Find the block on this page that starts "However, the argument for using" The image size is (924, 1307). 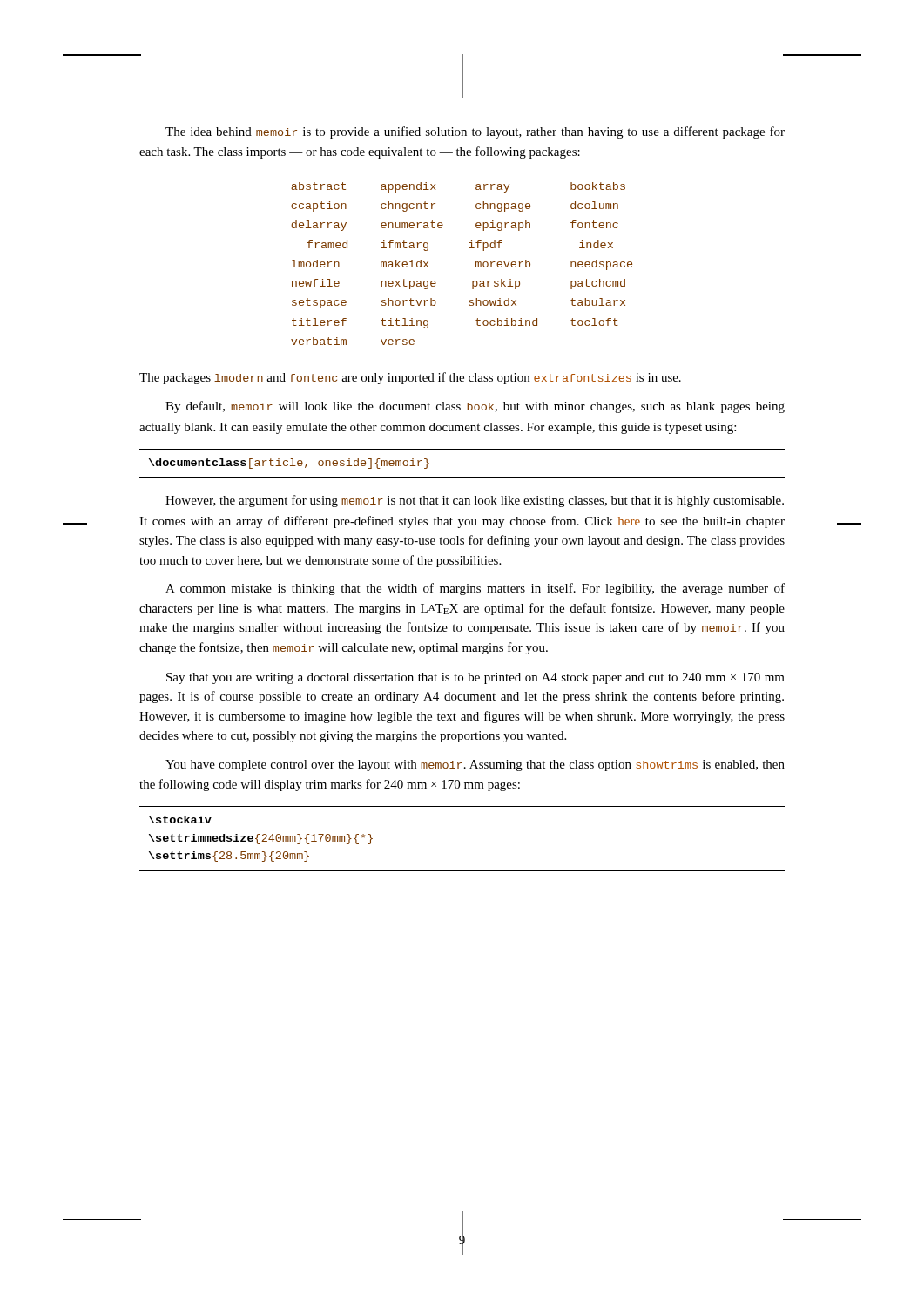pyautogui.click(x=462, y=530)
